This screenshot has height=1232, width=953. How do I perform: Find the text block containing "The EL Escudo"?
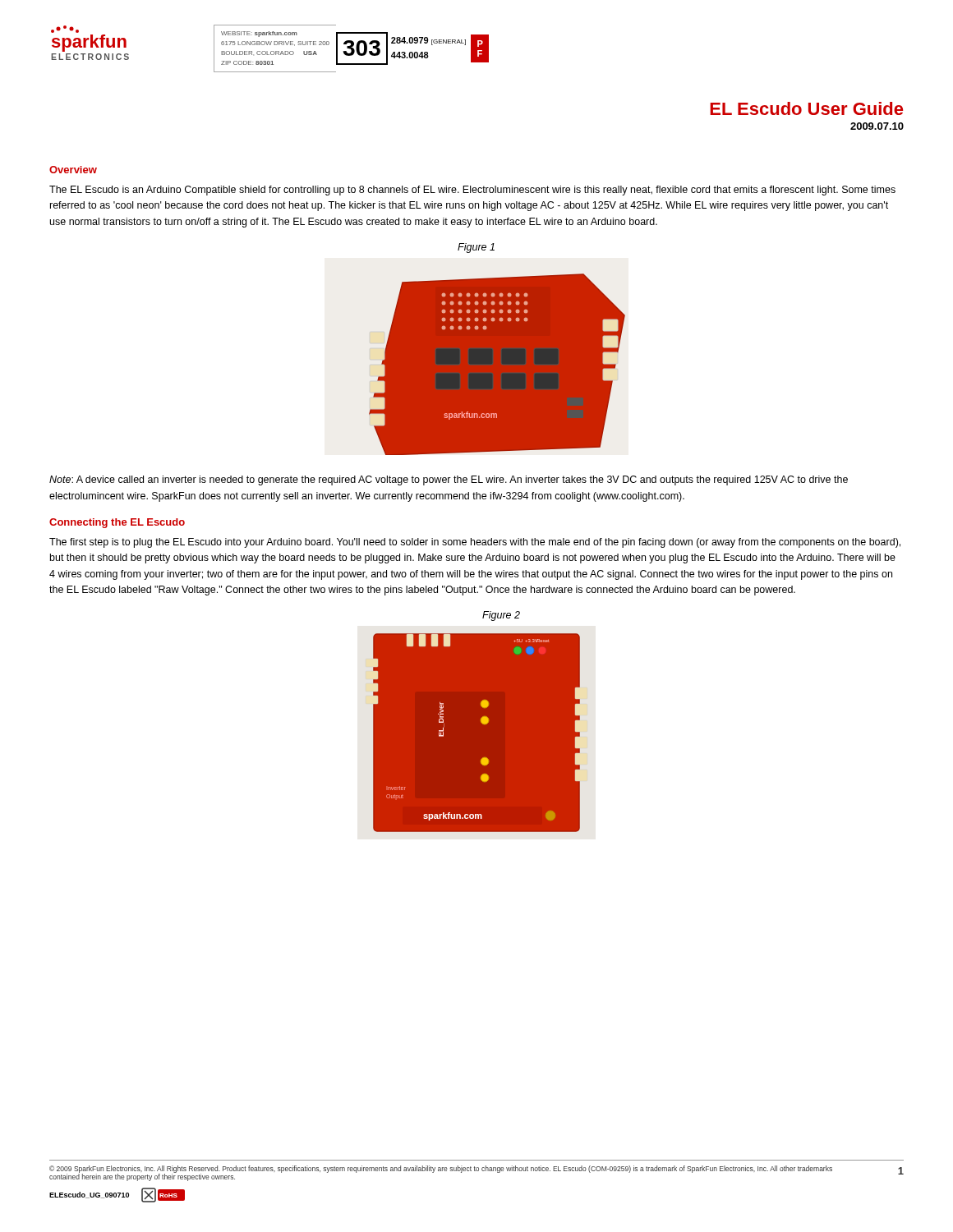click(472, 206)
